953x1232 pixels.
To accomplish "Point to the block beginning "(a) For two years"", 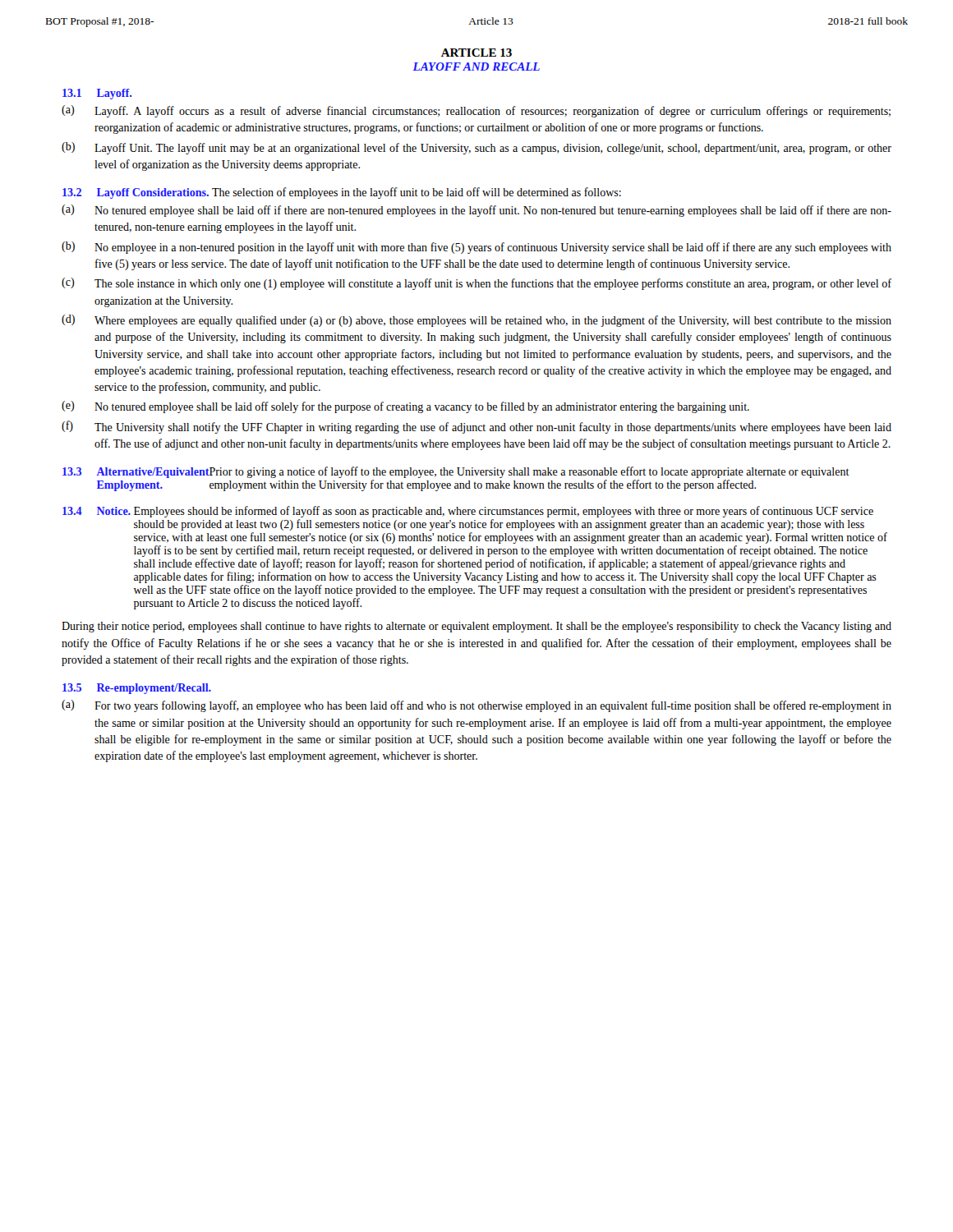I will click(x=476, y=732).
